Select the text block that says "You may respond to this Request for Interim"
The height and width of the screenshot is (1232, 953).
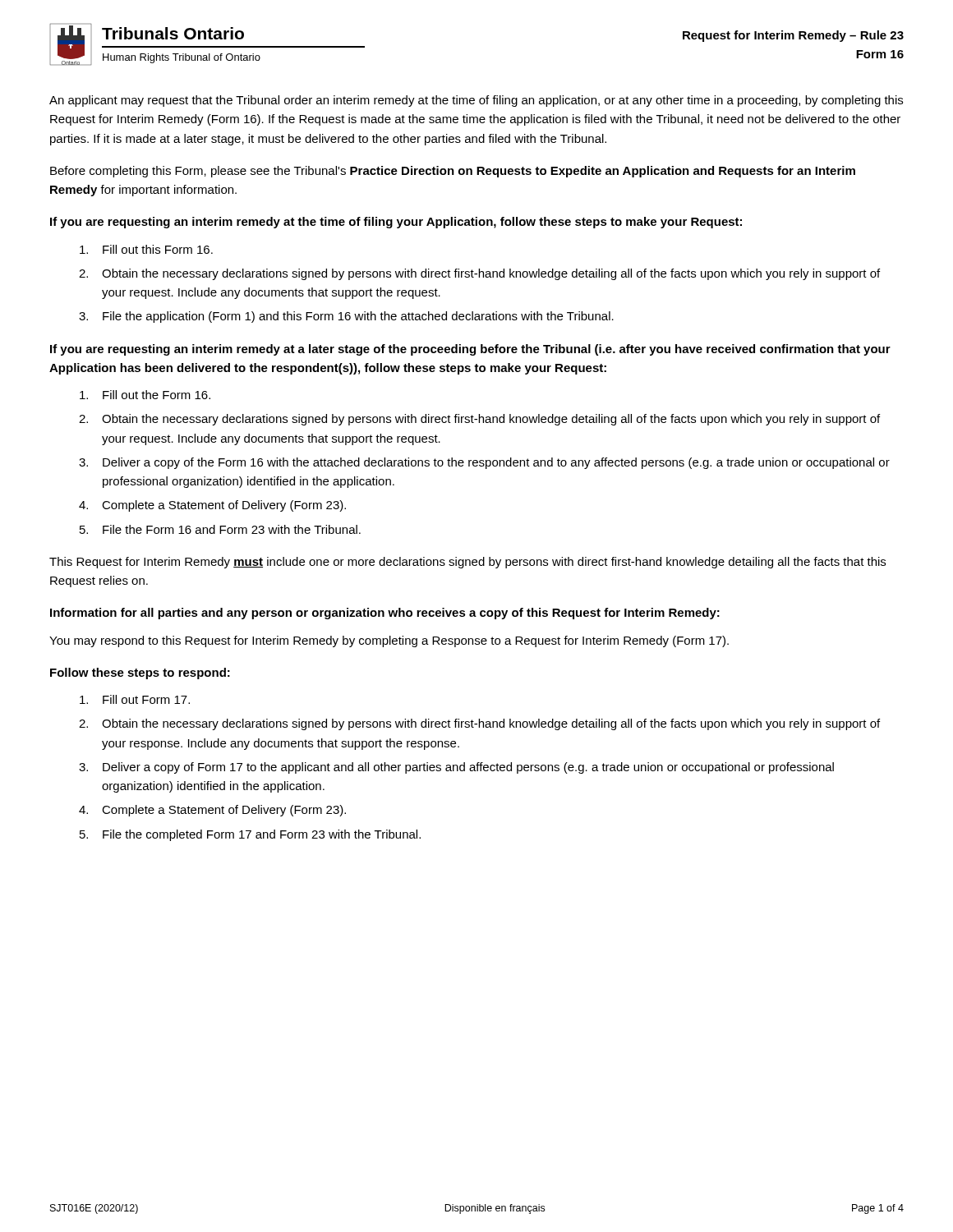tap(389, 640)
